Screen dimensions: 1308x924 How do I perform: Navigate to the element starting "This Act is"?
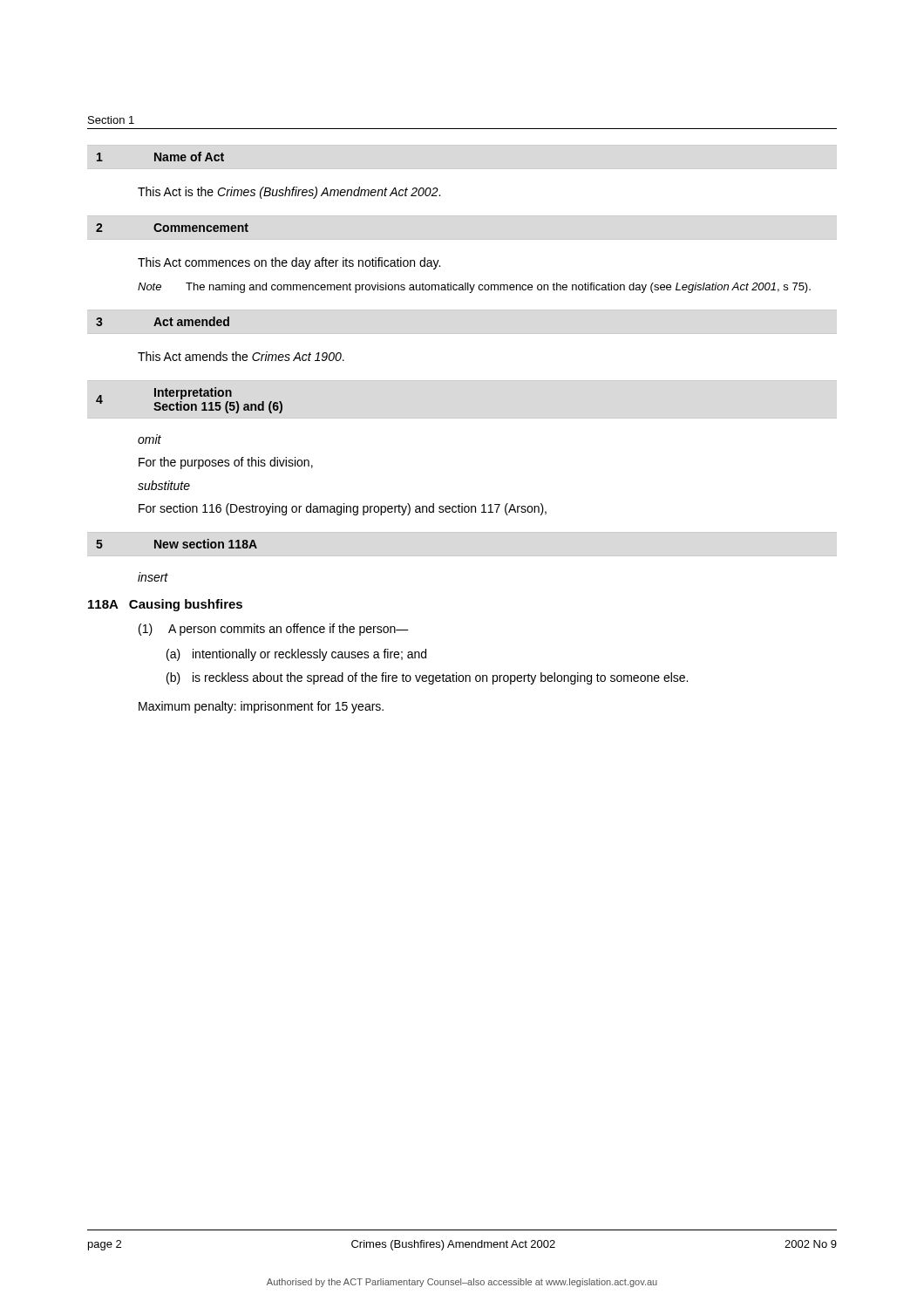point(290,192)
